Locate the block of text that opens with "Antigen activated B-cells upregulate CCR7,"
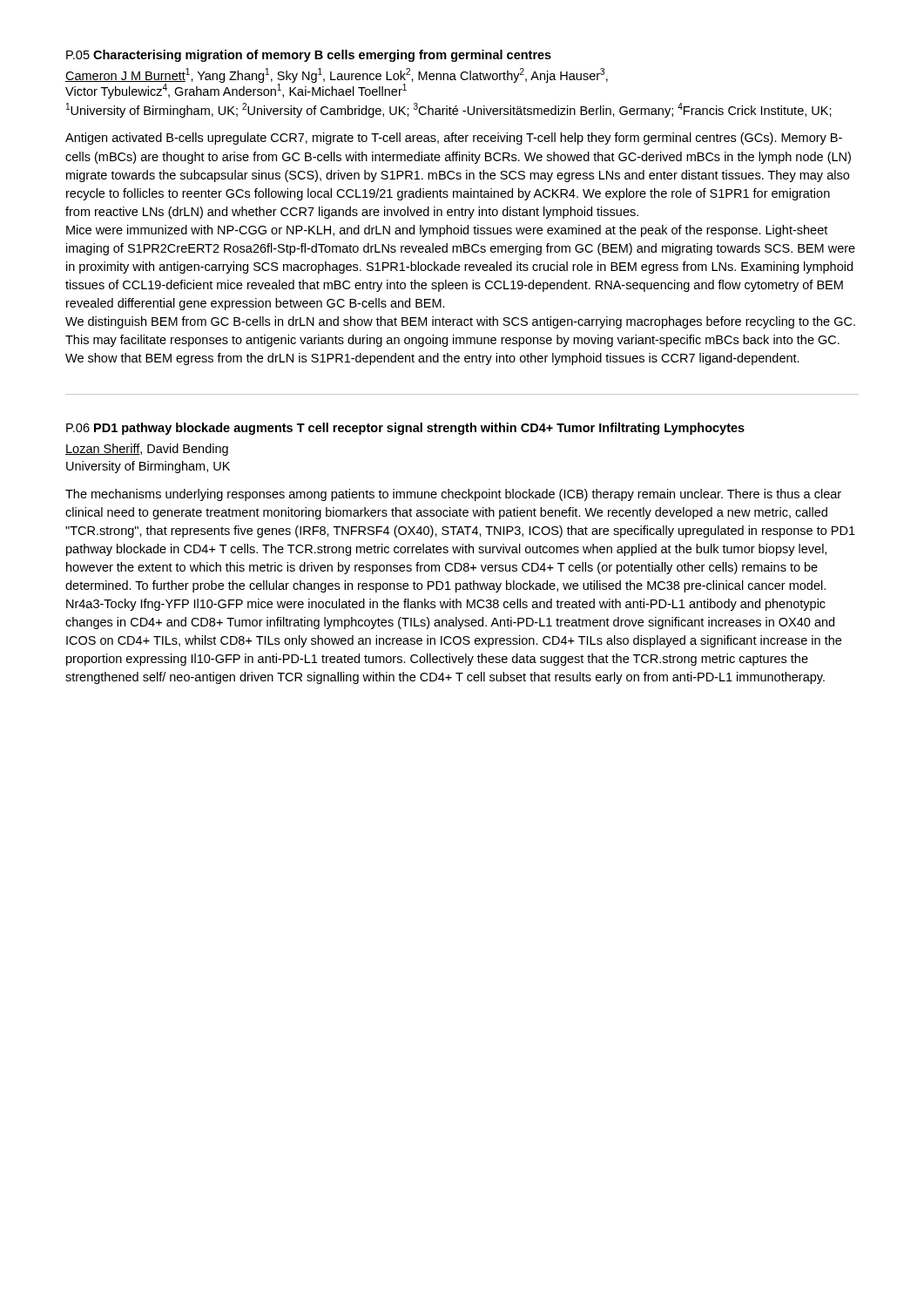The height and width of the screenshot is (1307, 924). 461,248
